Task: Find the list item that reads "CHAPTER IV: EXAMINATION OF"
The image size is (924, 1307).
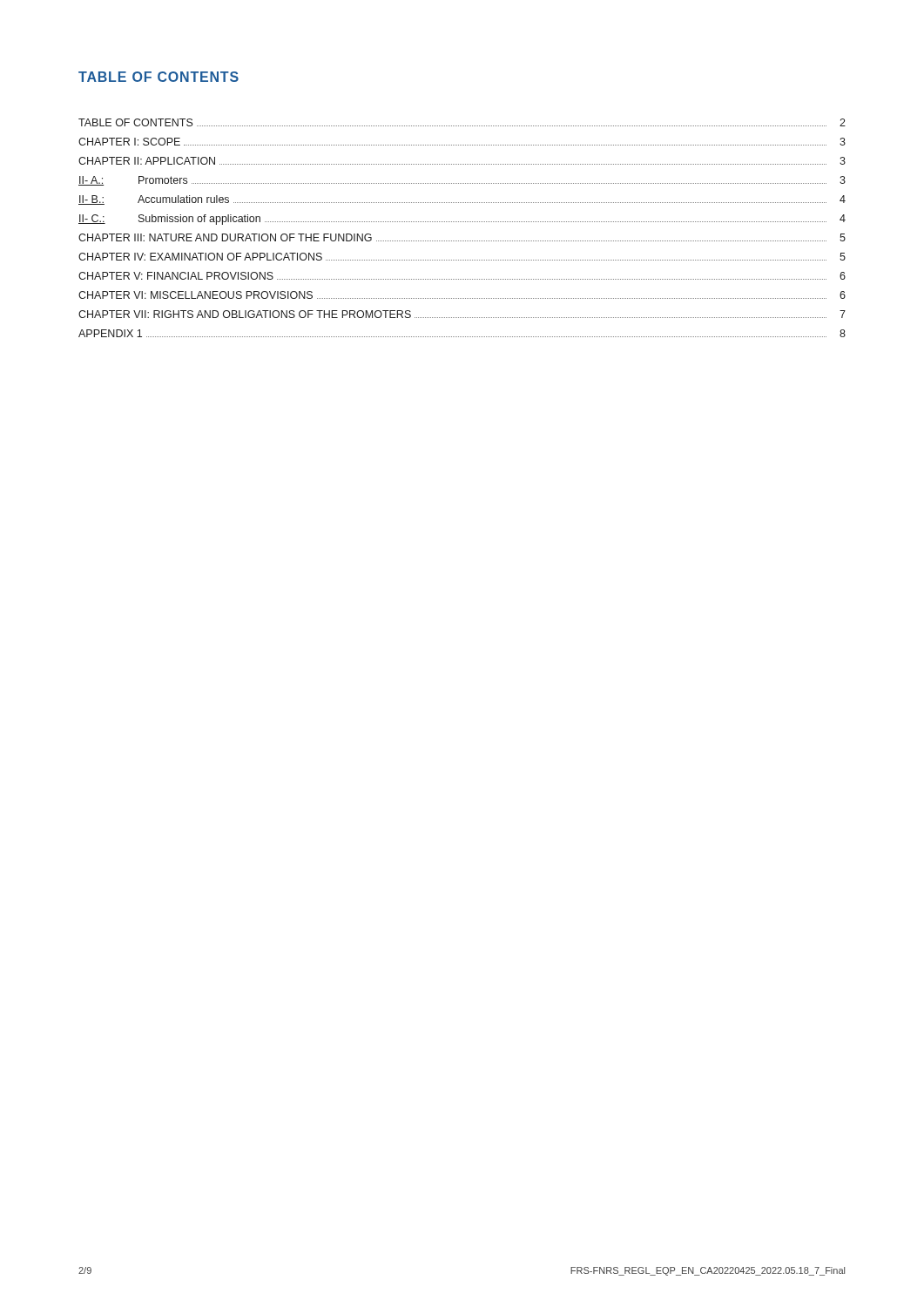Action: click(x=462, y=257)
